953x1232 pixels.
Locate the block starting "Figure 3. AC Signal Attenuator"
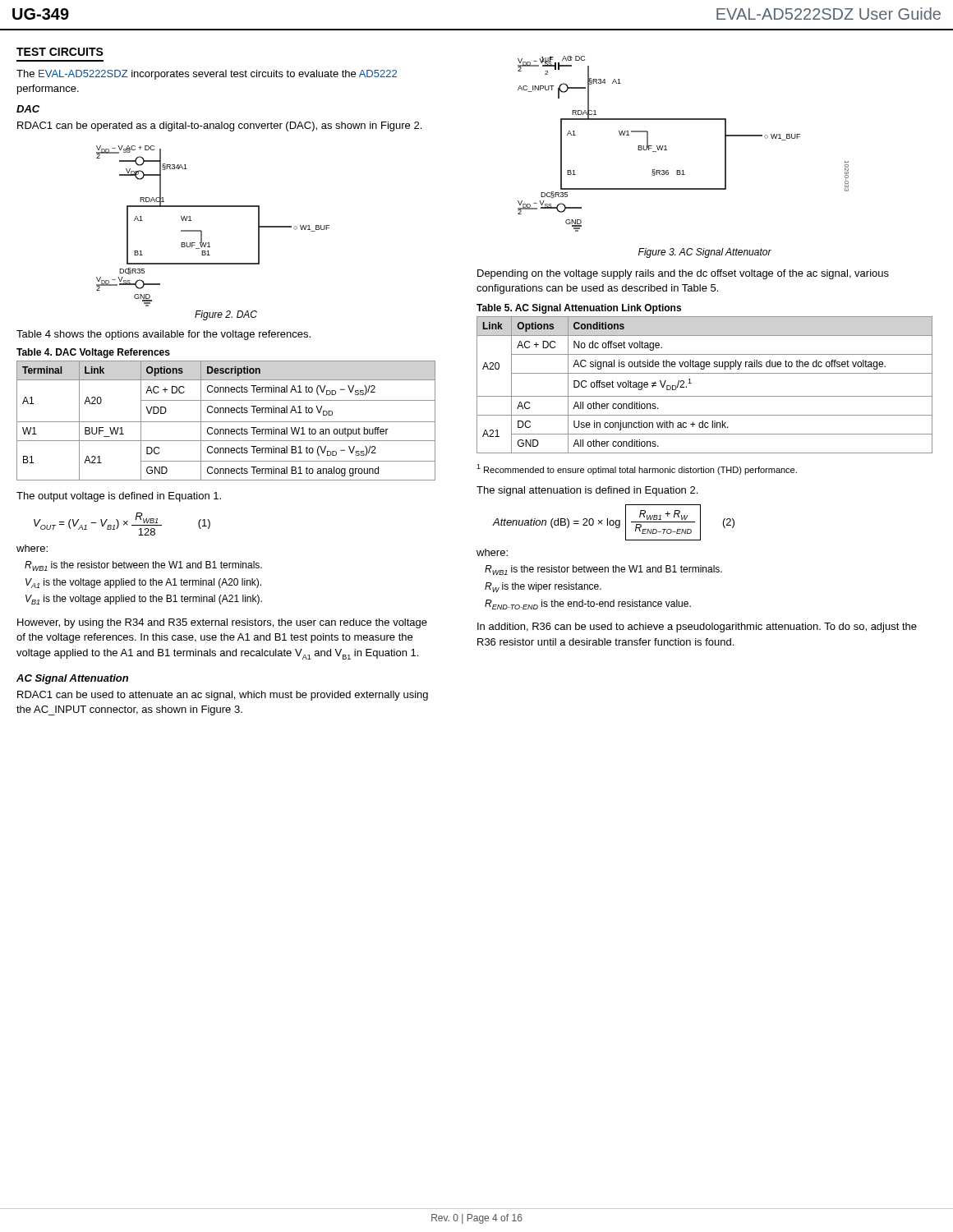click(x=705, y=252)
